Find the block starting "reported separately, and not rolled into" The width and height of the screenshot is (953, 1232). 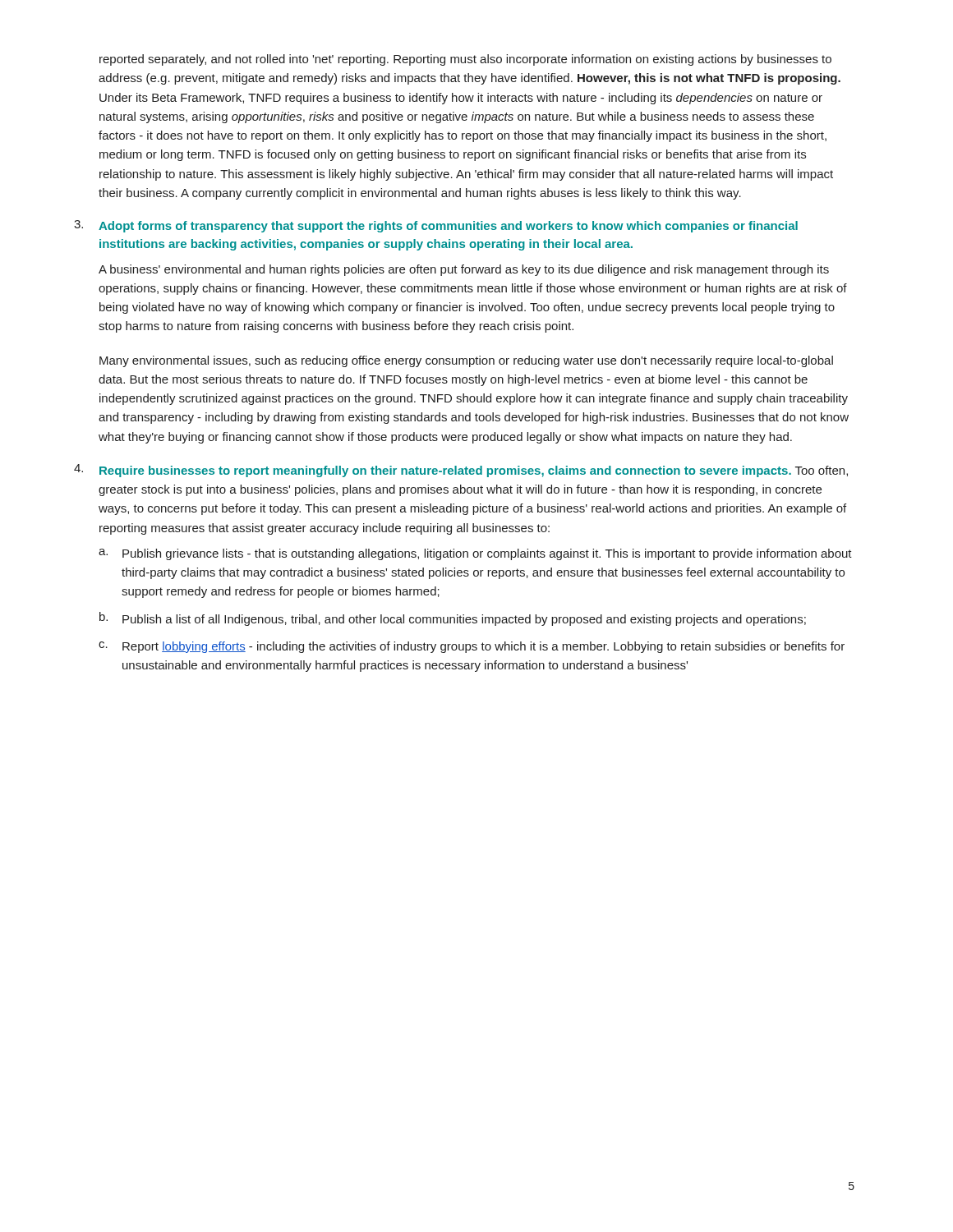[x=476, y=126]
